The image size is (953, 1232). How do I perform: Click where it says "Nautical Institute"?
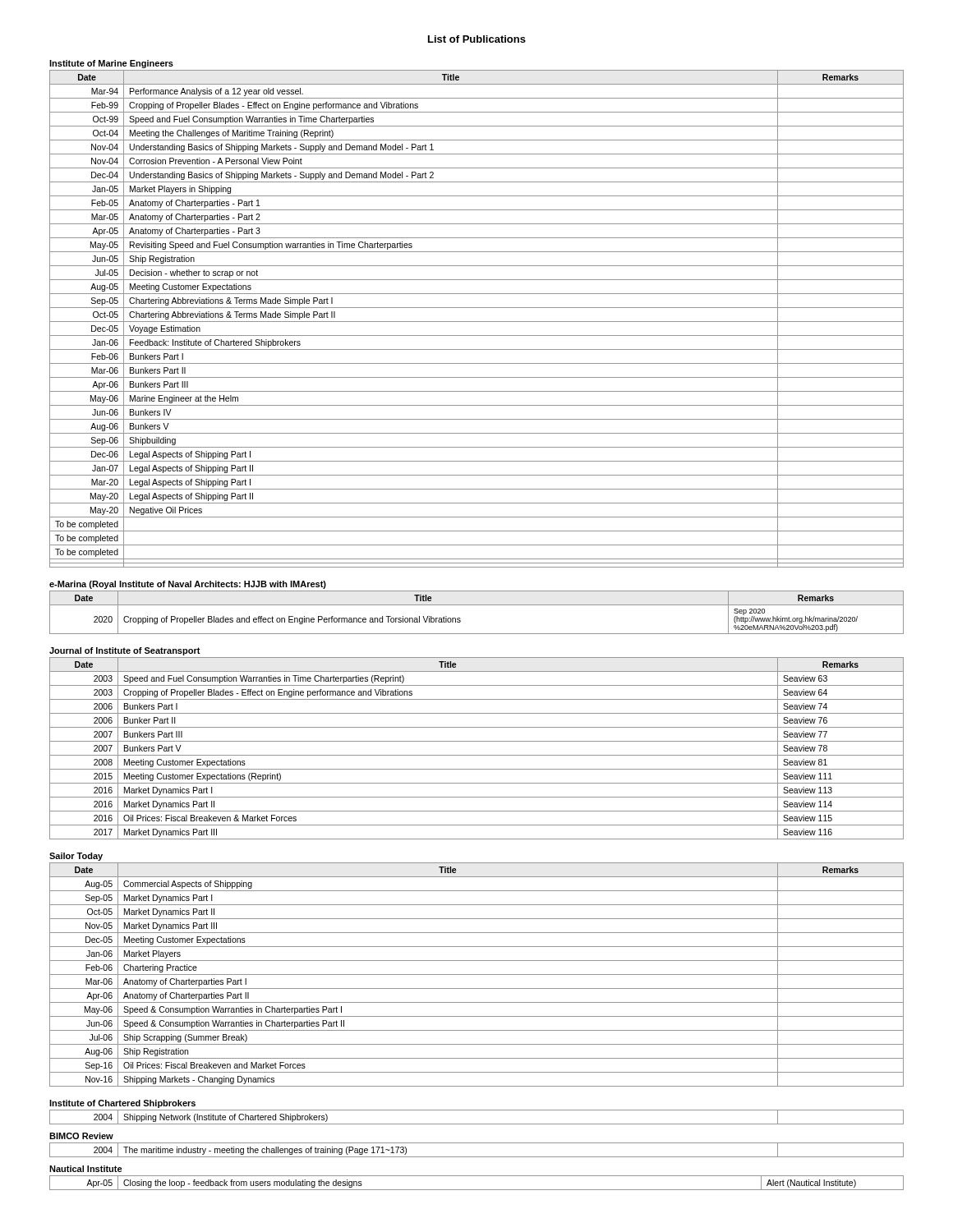click(86, 1169)
